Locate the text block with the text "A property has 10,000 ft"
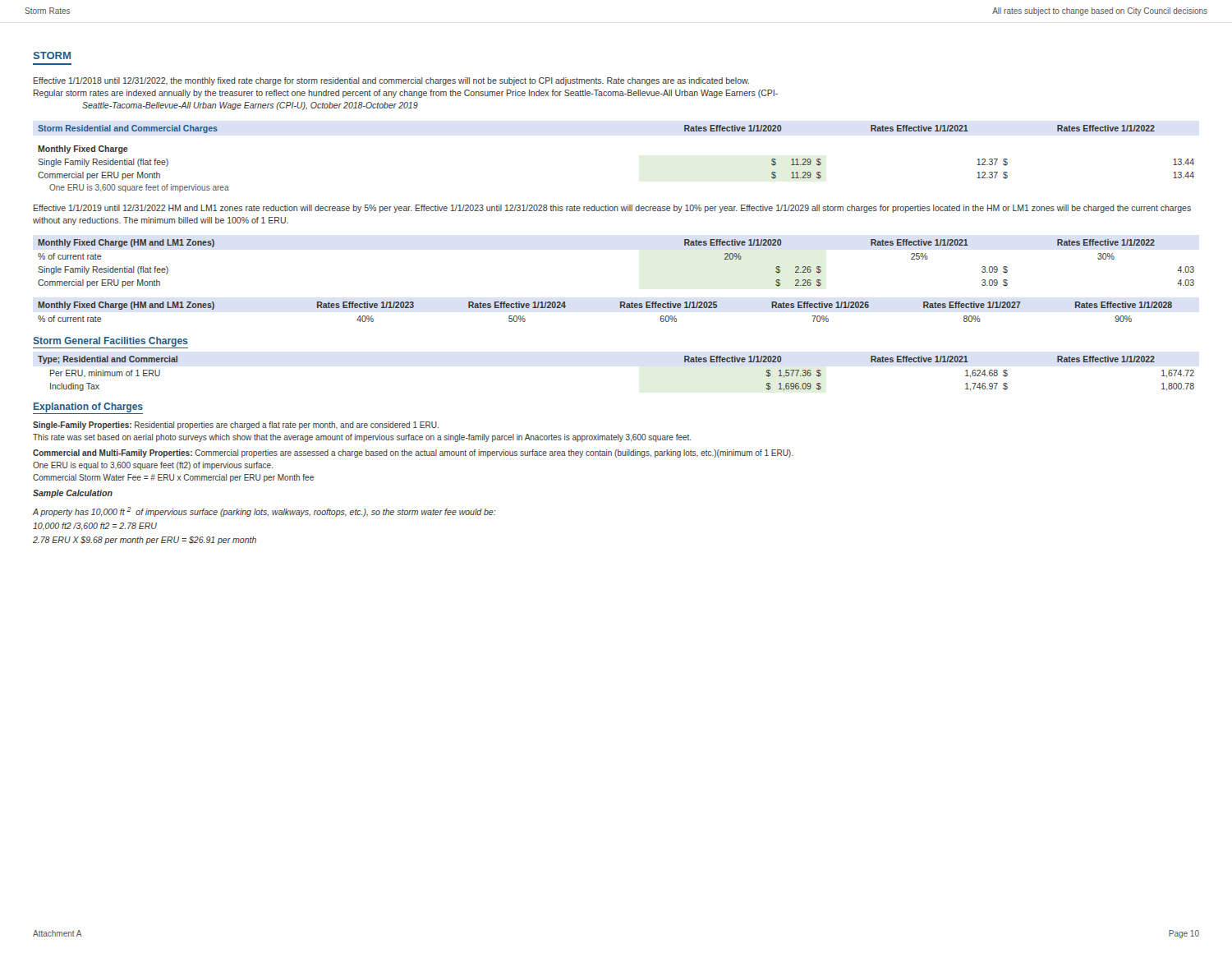 [264, 525]
